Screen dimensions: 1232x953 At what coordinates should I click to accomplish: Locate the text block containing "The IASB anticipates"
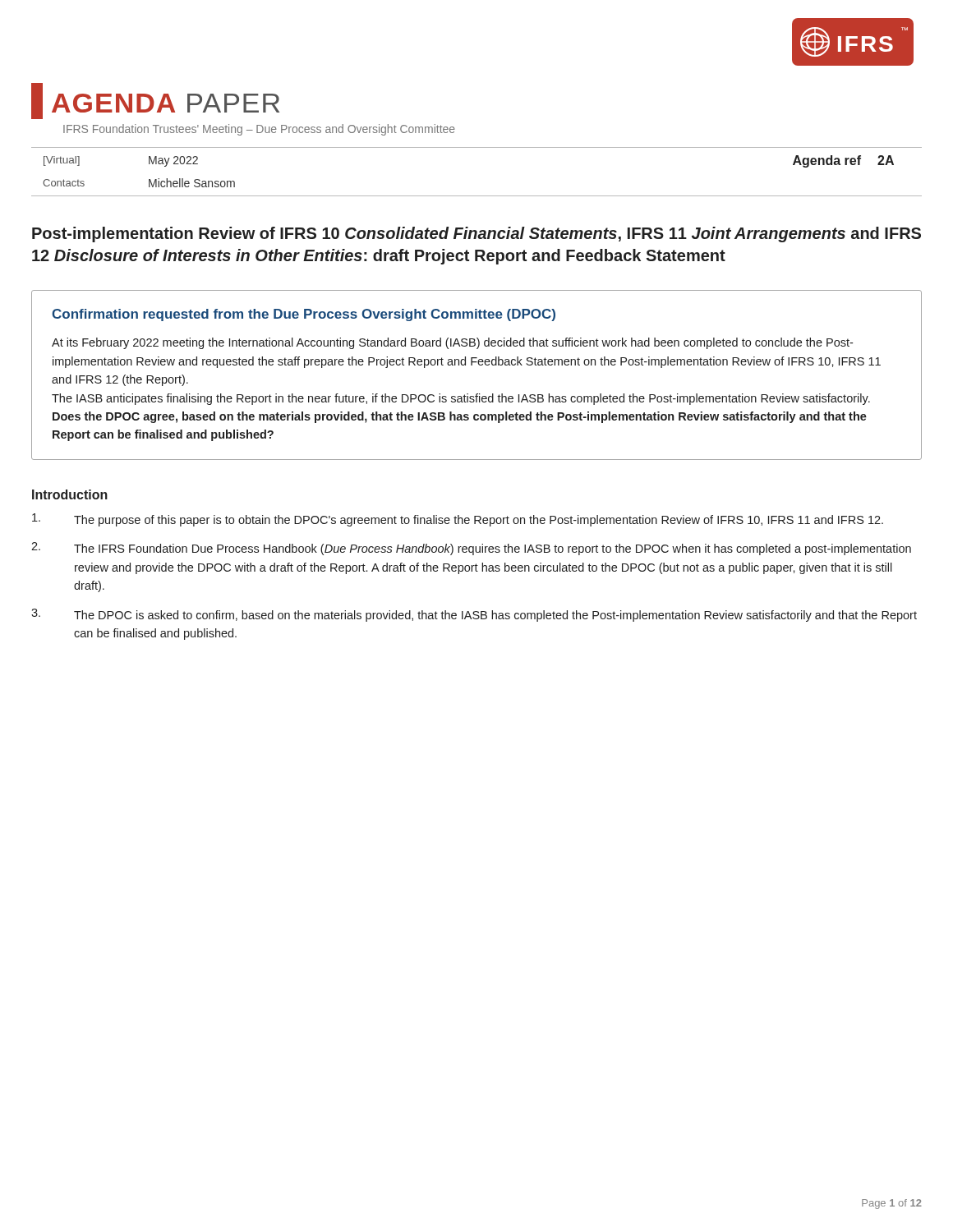476,398
